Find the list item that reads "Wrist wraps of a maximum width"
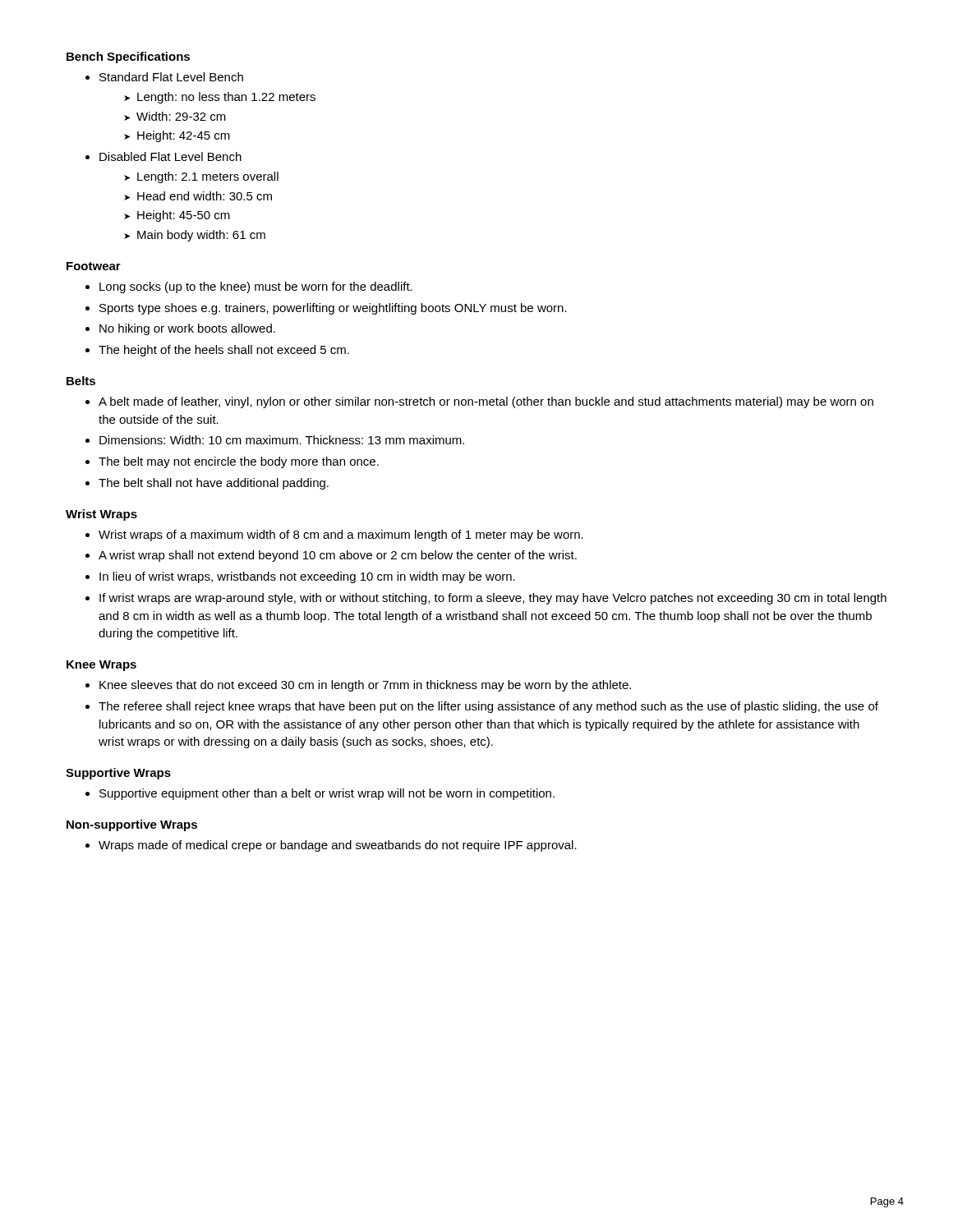The image size is (953, 1232). pos(341,534)
